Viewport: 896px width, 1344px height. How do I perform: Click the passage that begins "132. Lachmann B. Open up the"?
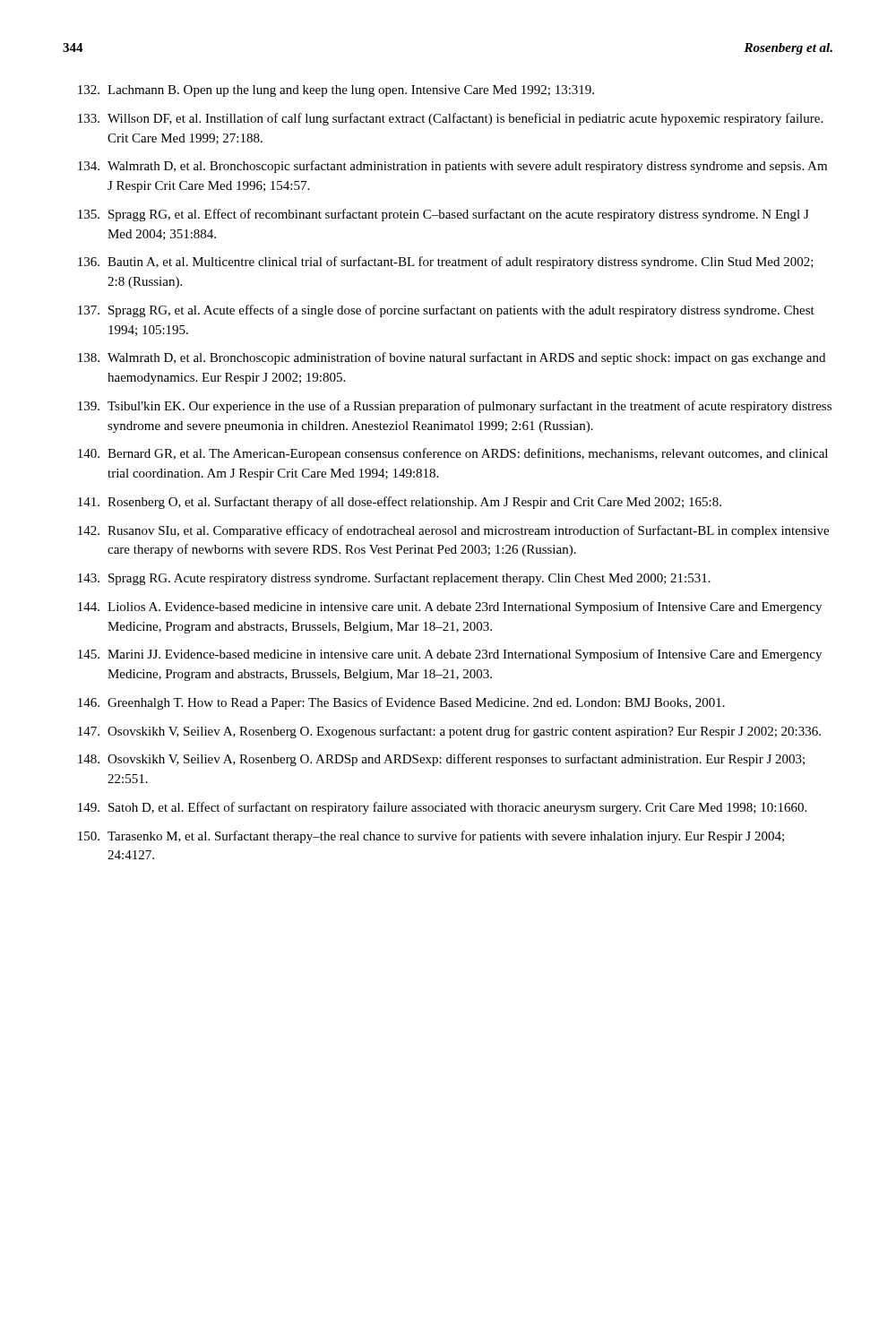point(448,90)
